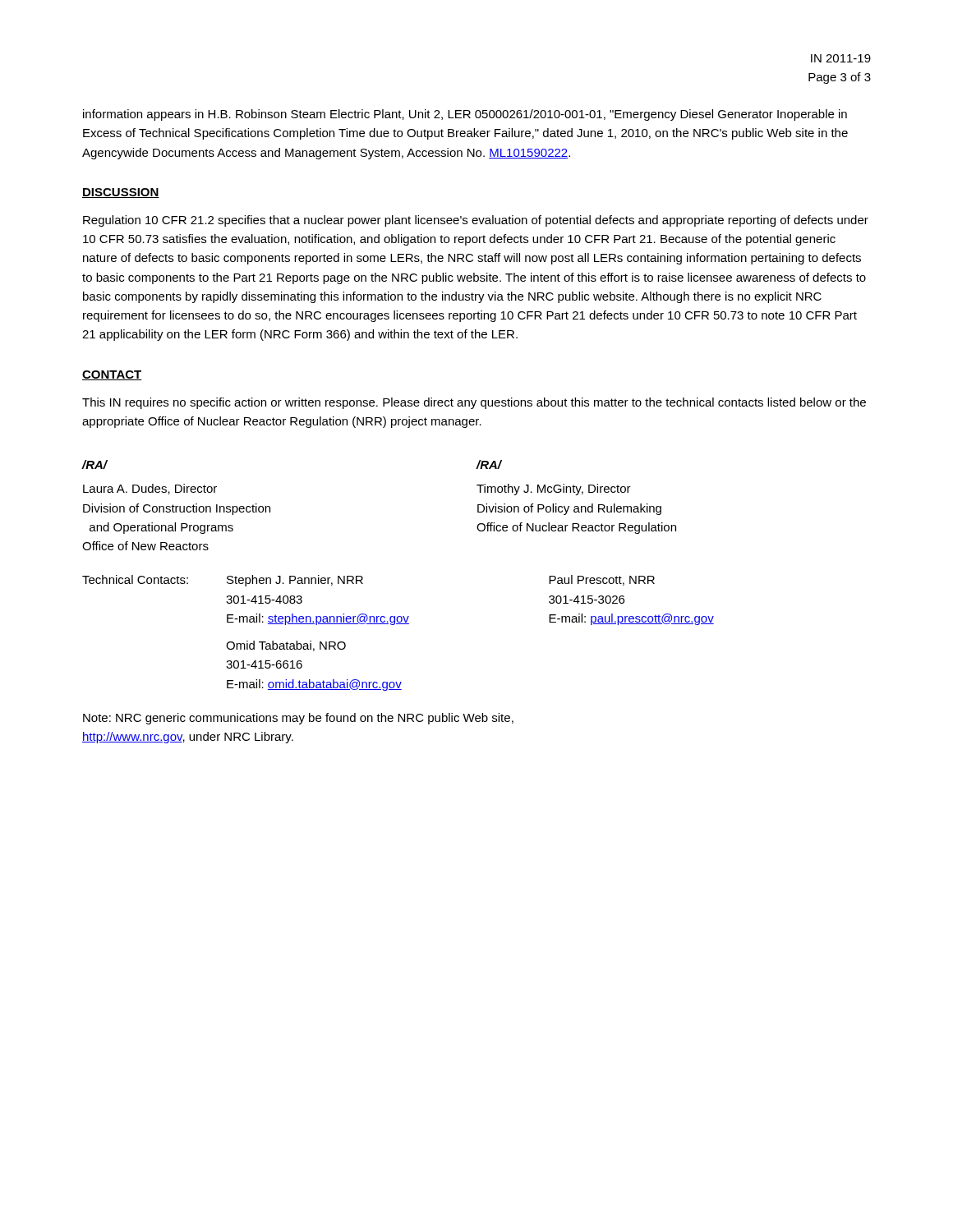
Task: Find the block on this page that starts "/RA/ Timothy J. McGinty, Director Division of"
Action: click(x=489, y=464)
